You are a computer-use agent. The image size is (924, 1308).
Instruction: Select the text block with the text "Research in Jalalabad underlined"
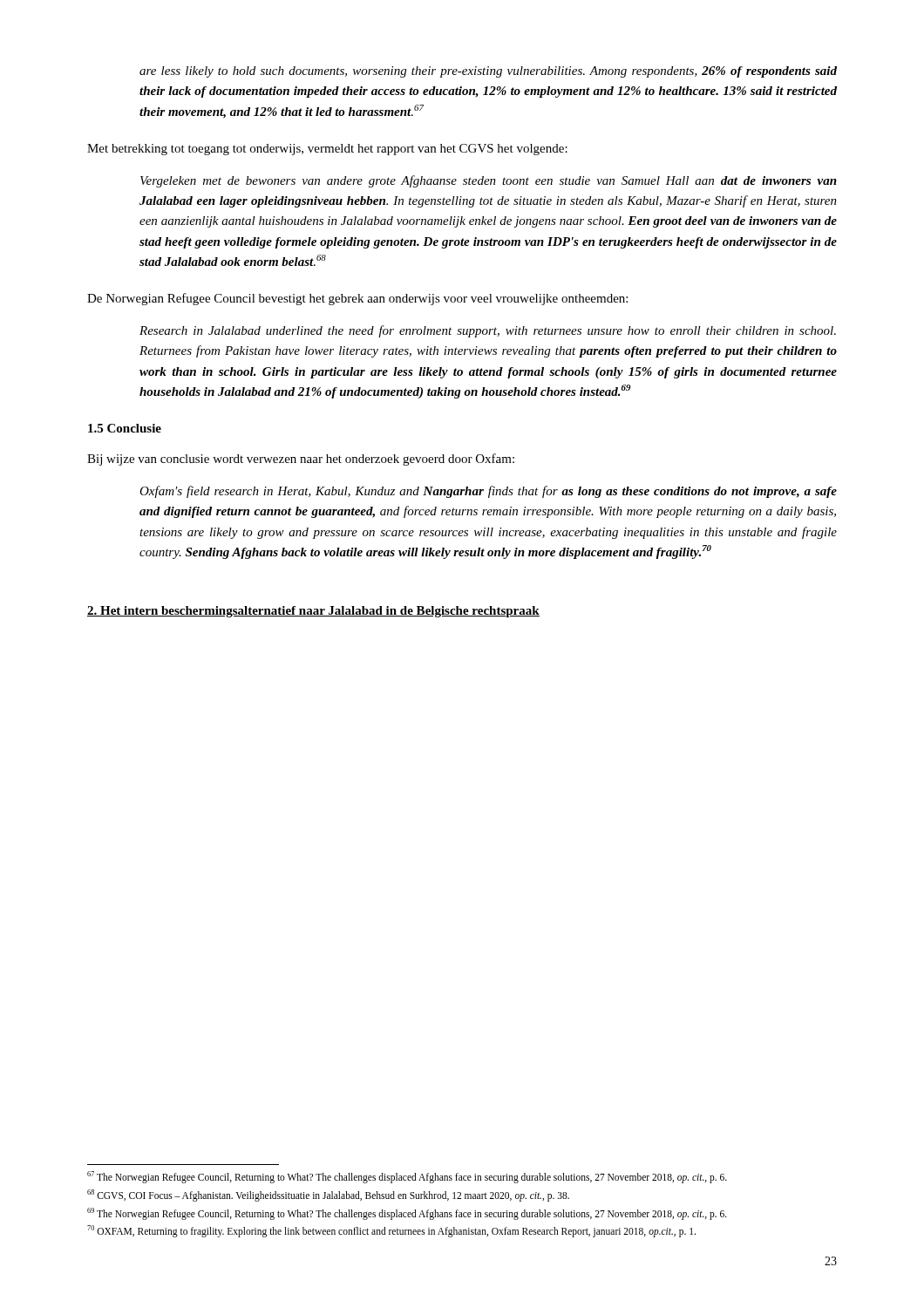pos(488,361)
